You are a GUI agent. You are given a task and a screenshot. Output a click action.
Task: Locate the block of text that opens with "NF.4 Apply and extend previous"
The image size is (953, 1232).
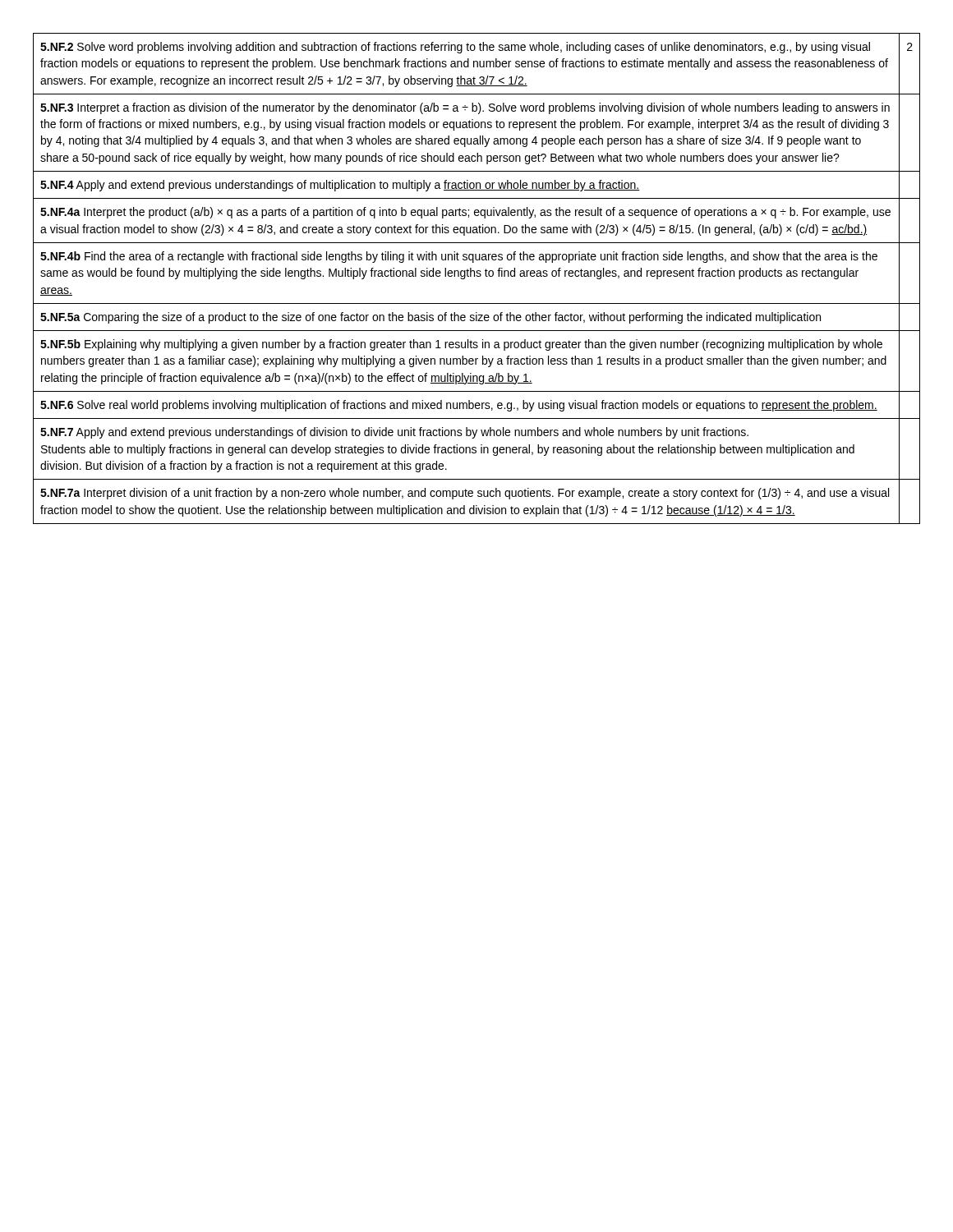pyautogui.click(x=340, y=185)
